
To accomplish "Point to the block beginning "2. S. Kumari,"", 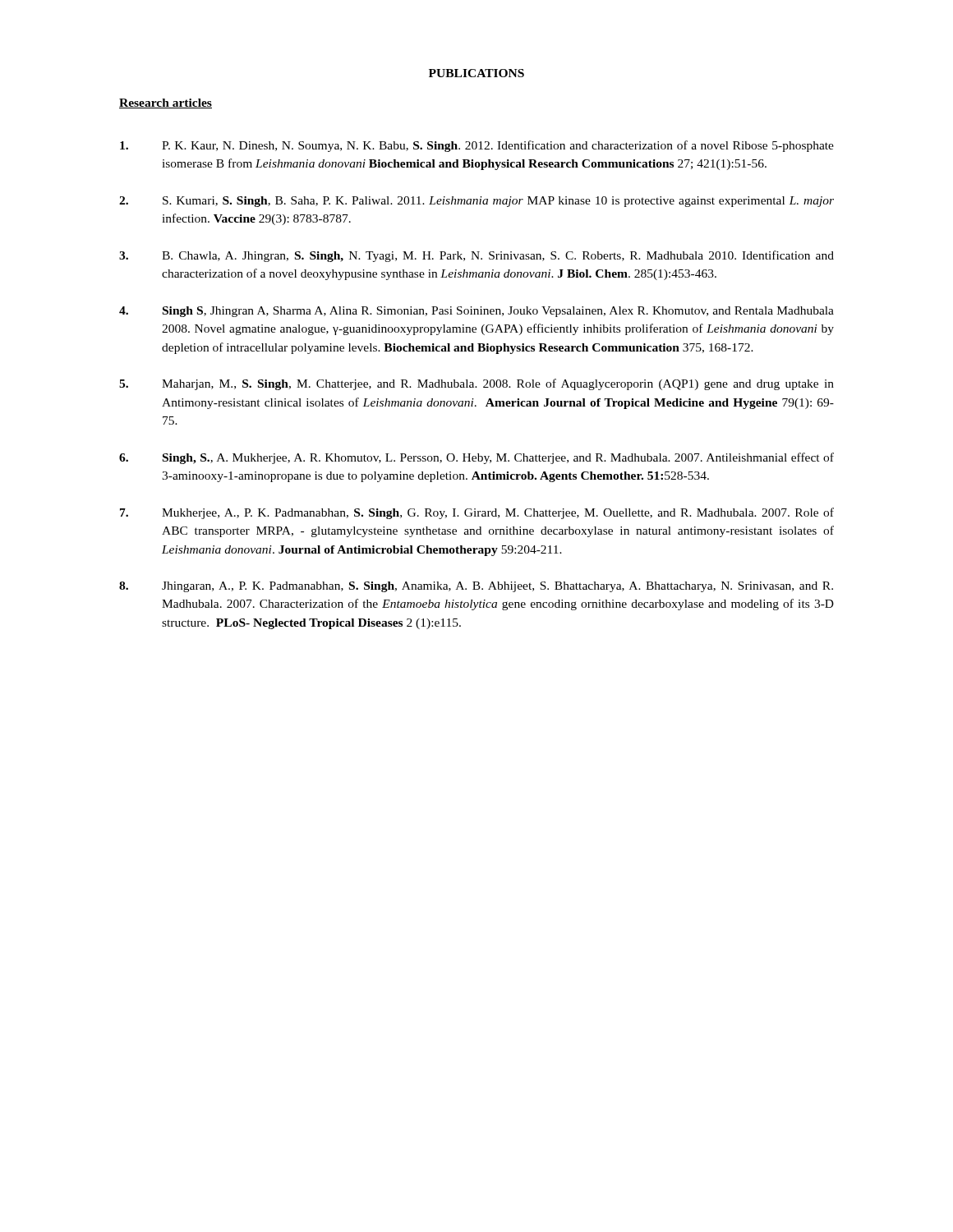I will pos(476,210).
